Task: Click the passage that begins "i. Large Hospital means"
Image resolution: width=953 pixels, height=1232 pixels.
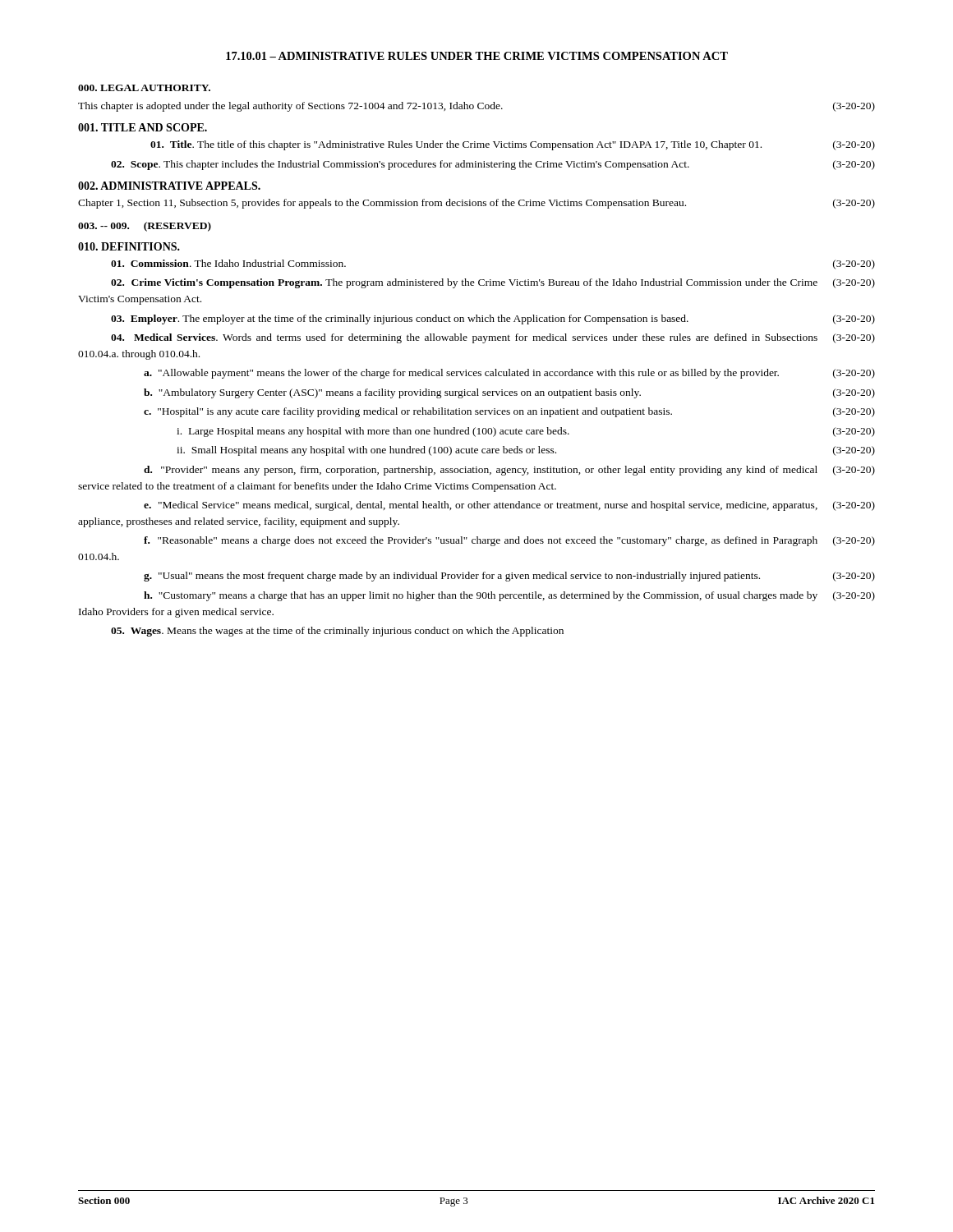Action: pos(476,431)
